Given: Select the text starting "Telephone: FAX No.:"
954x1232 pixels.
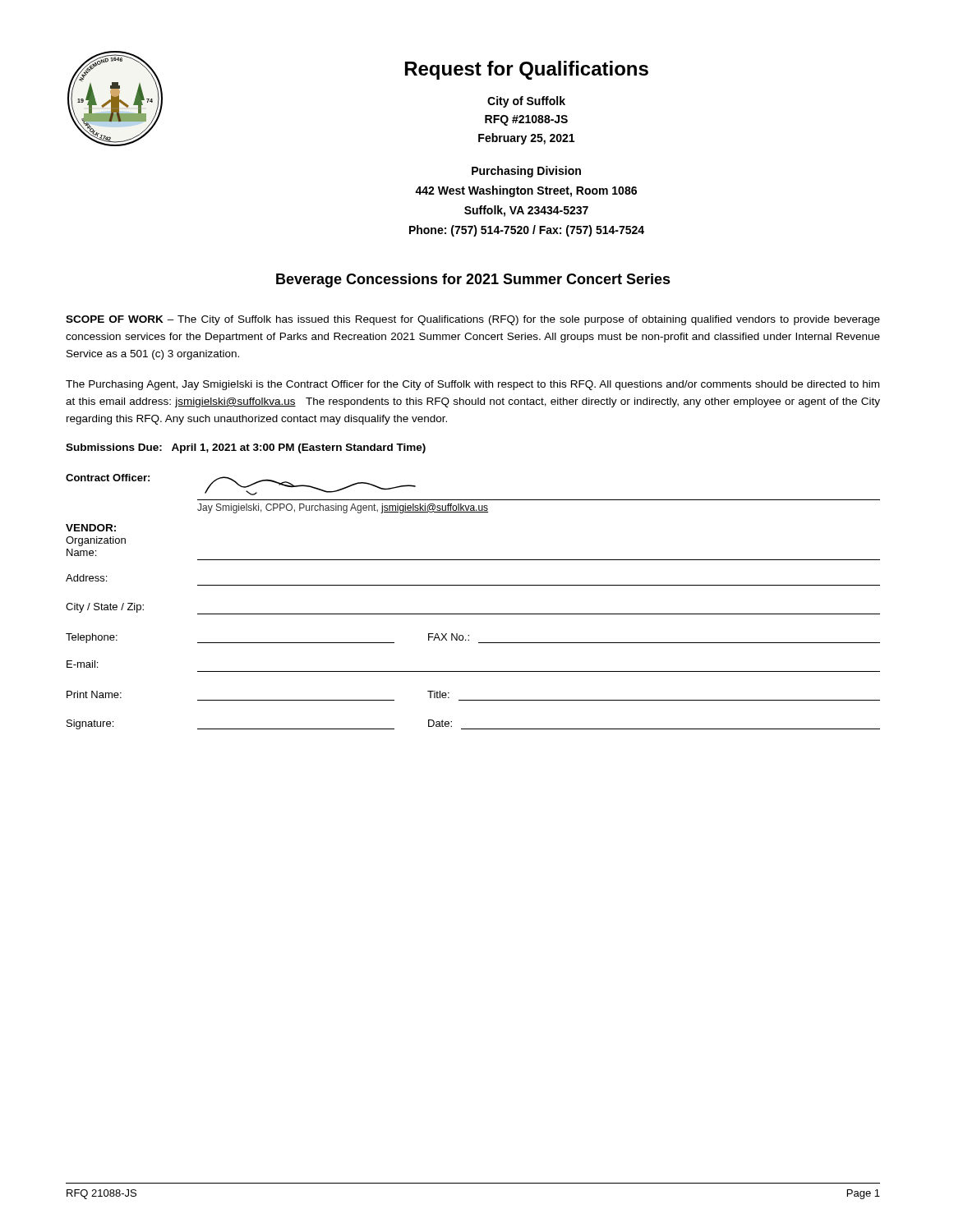Looking at the screenshot, I should click(473, 634).
